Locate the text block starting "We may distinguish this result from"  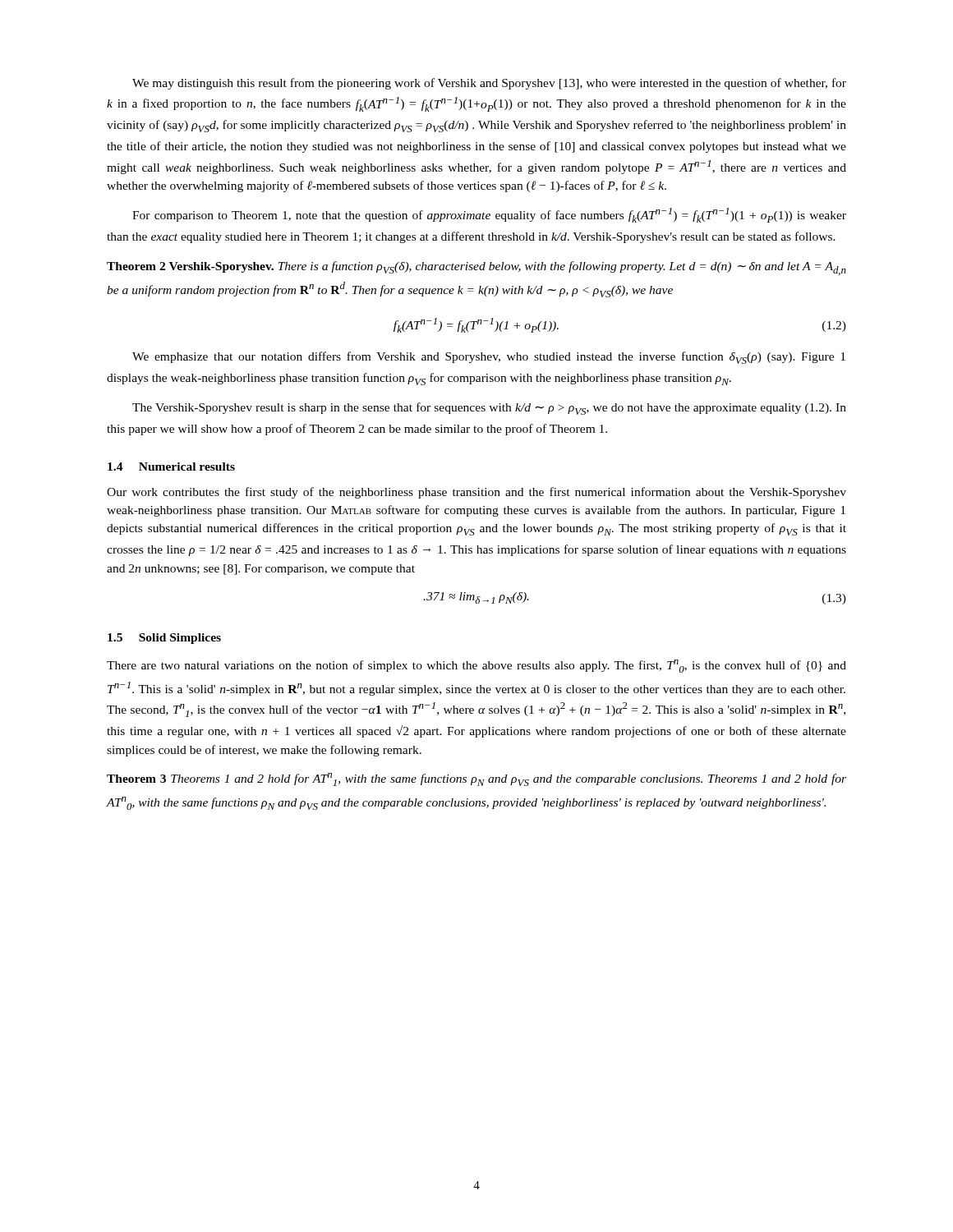point(476,134)
